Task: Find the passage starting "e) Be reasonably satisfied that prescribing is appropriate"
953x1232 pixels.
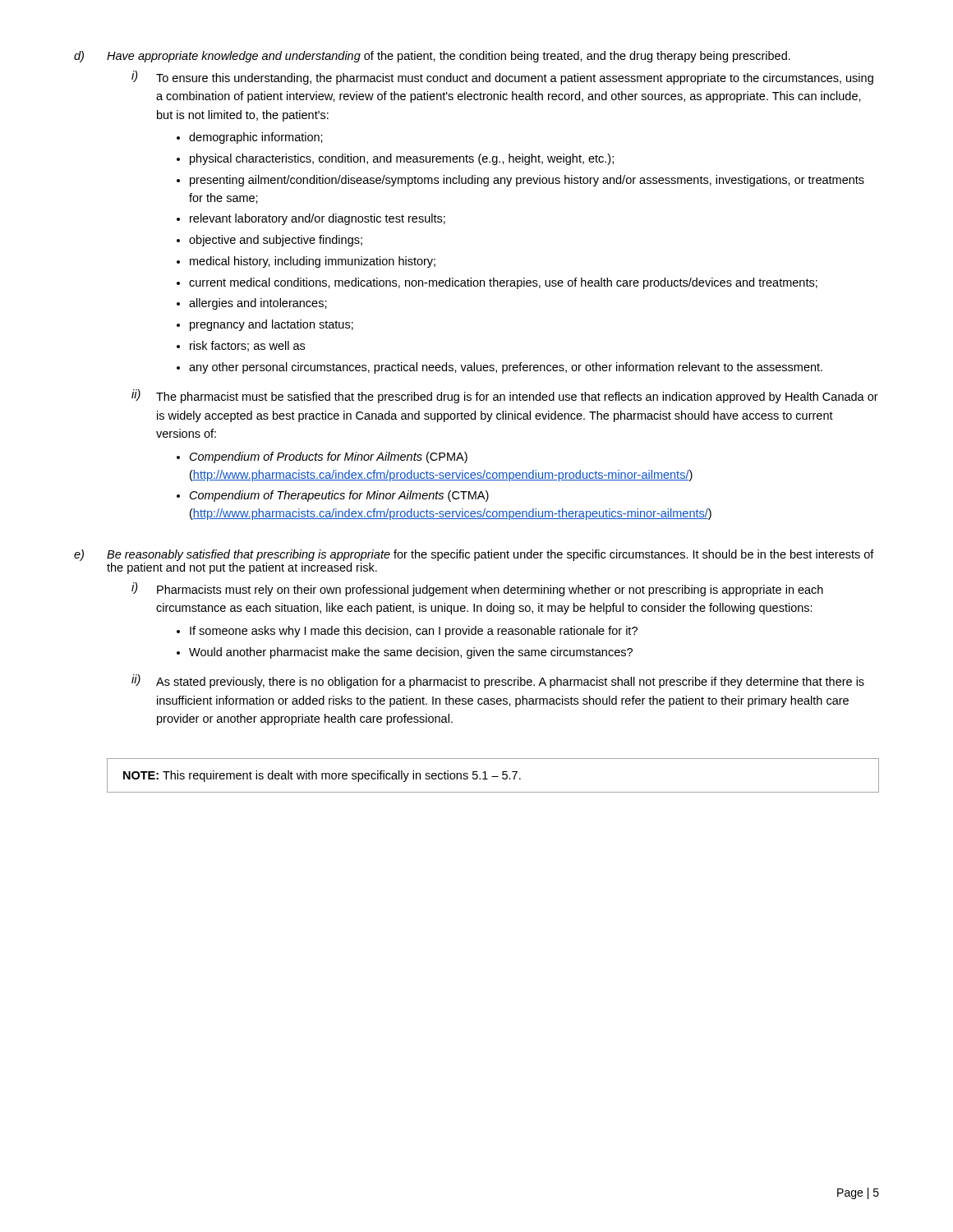Action: pyautogui.click(x=476, y=670)
